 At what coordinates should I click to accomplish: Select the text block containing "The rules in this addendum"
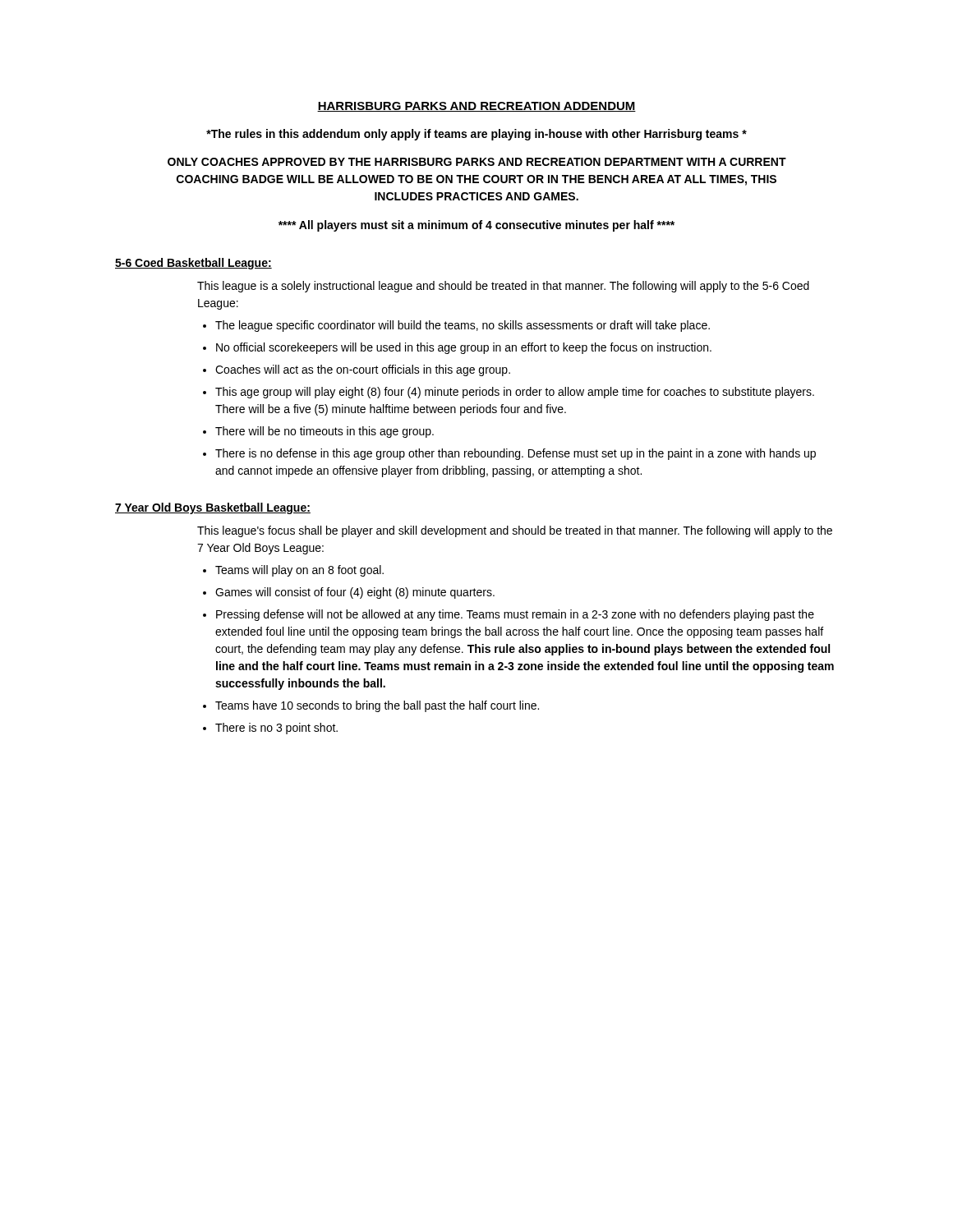pyautogui.click(x=476, y=134)
